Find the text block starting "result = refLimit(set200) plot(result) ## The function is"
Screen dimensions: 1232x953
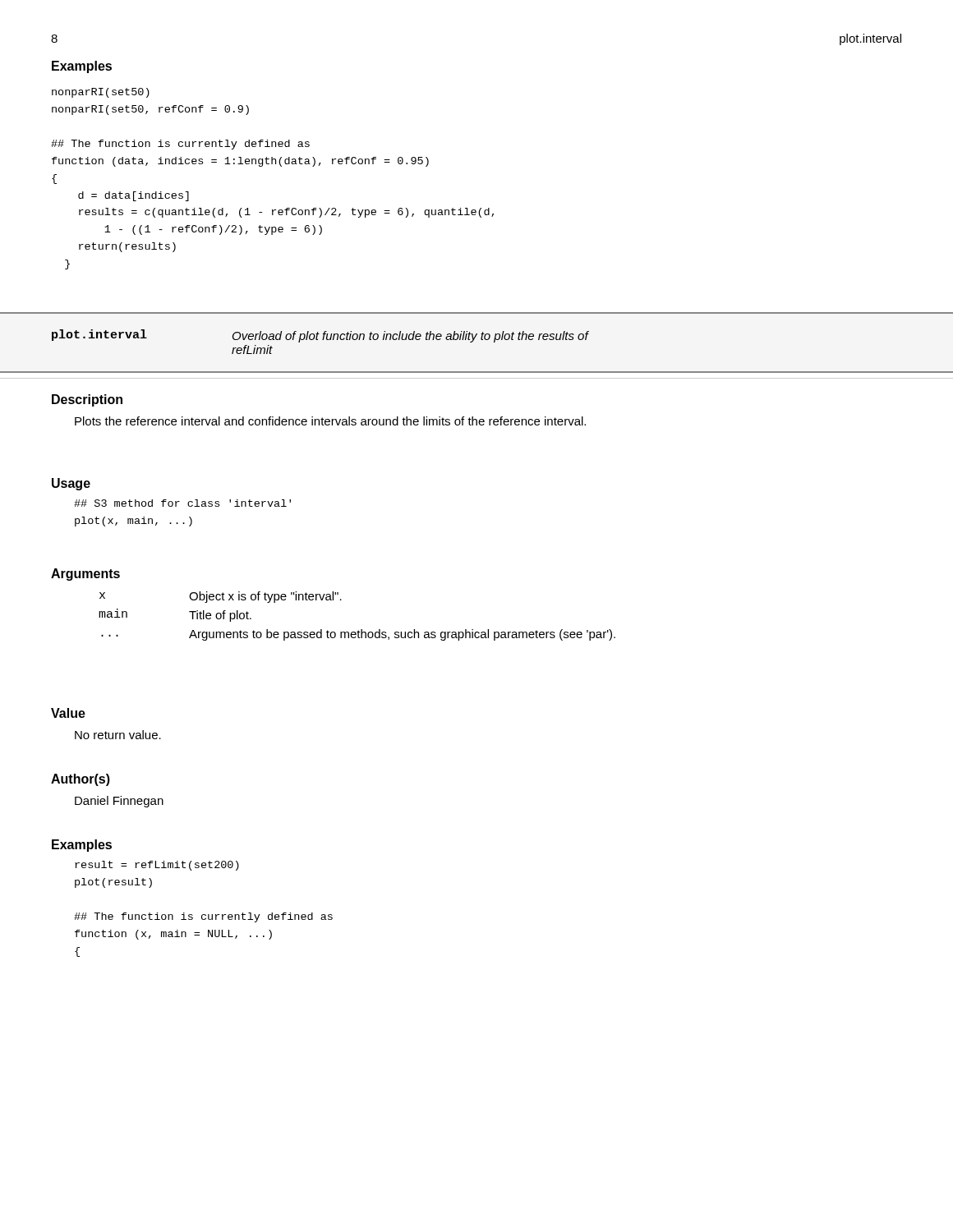157,866
